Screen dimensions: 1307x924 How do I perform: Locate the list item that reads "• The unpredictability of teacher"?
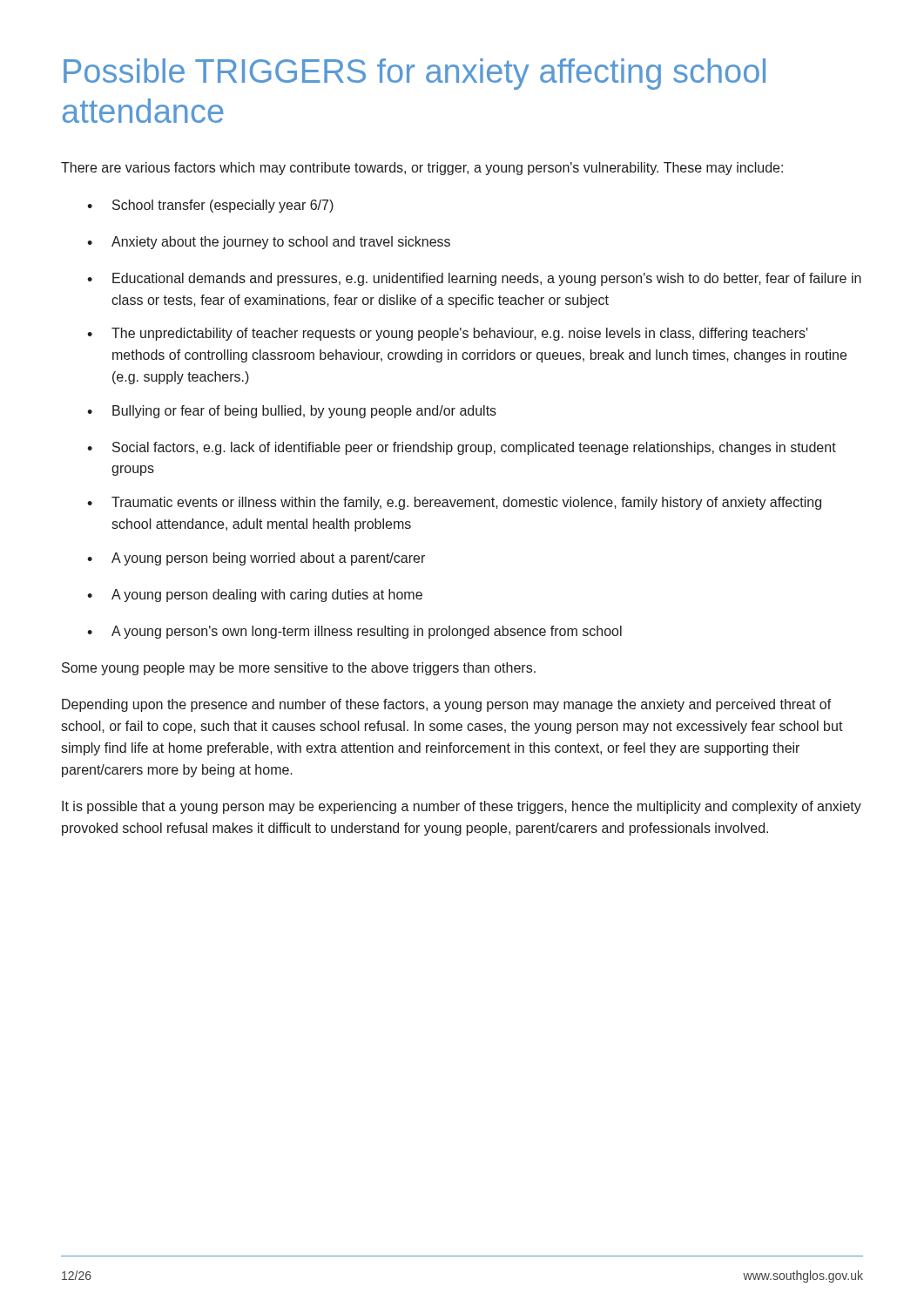tap(475, 356)
